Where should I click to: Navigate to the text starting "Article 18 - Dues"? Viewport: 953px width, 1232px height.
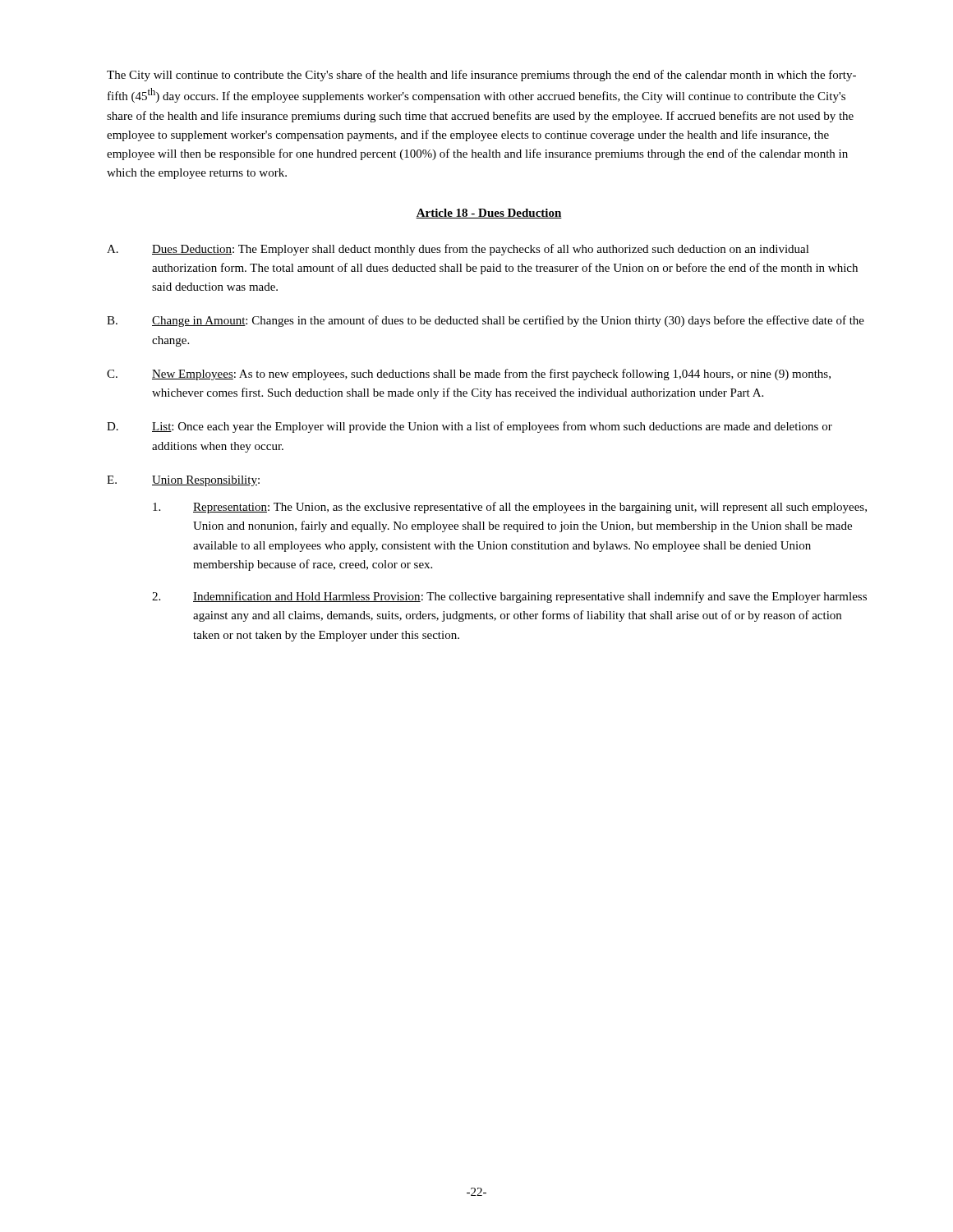point(489,212)
